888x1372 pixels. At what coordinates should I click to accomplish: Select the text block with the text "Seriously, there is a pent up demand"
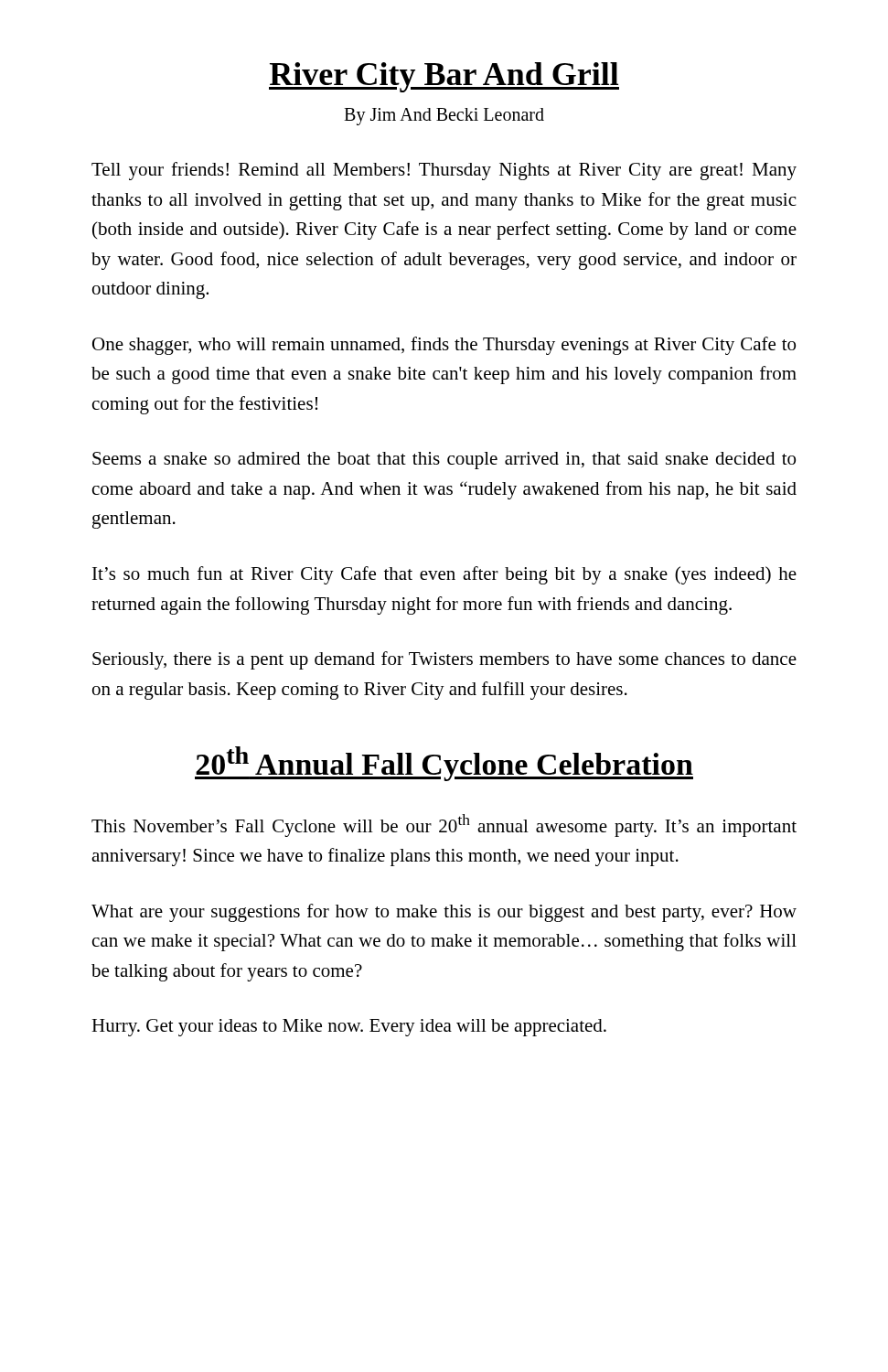pos(444,674)
